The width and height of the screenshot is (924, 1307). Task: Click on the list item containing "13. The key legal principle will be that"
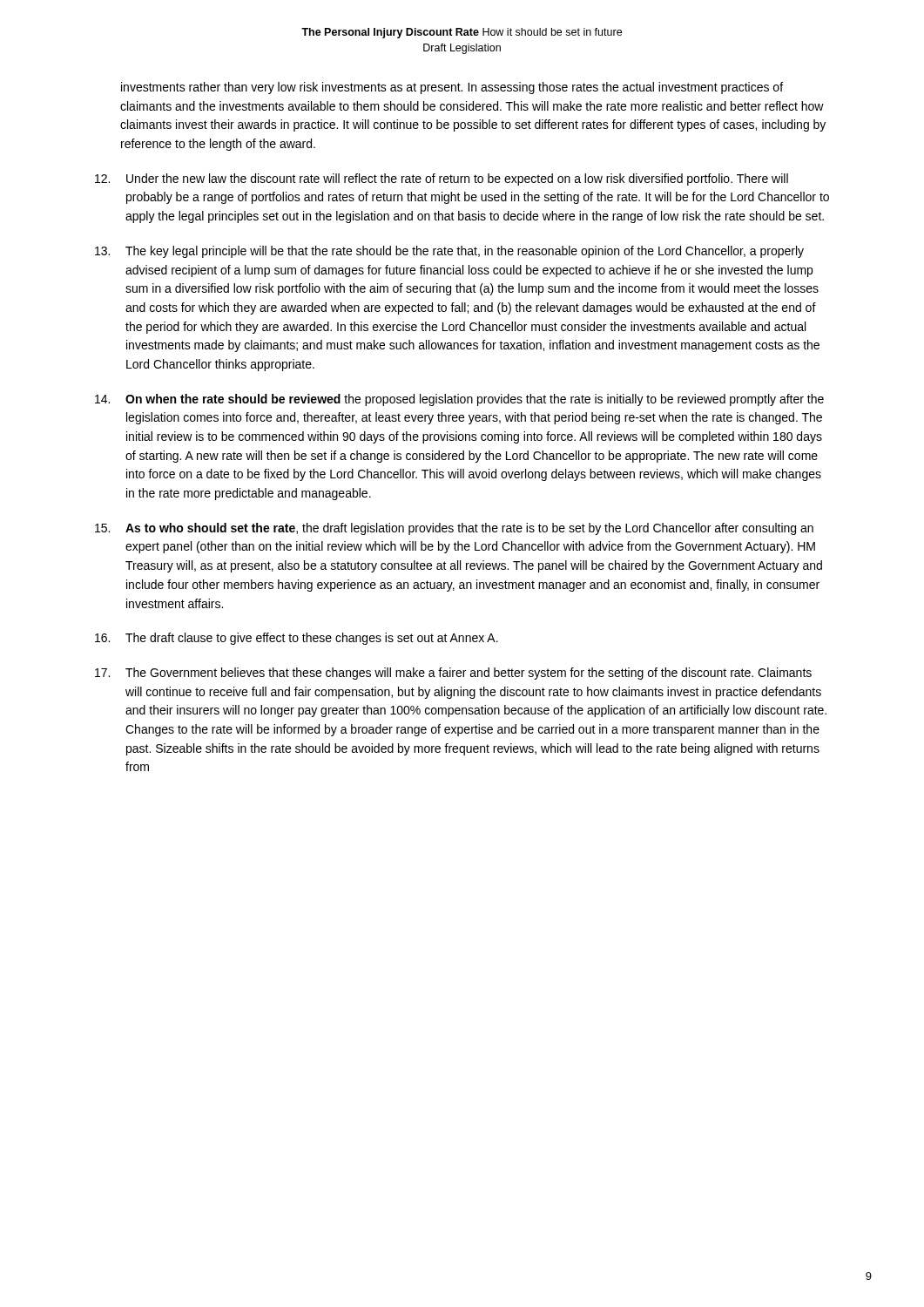pyautogui.click(x=462, y=308)
